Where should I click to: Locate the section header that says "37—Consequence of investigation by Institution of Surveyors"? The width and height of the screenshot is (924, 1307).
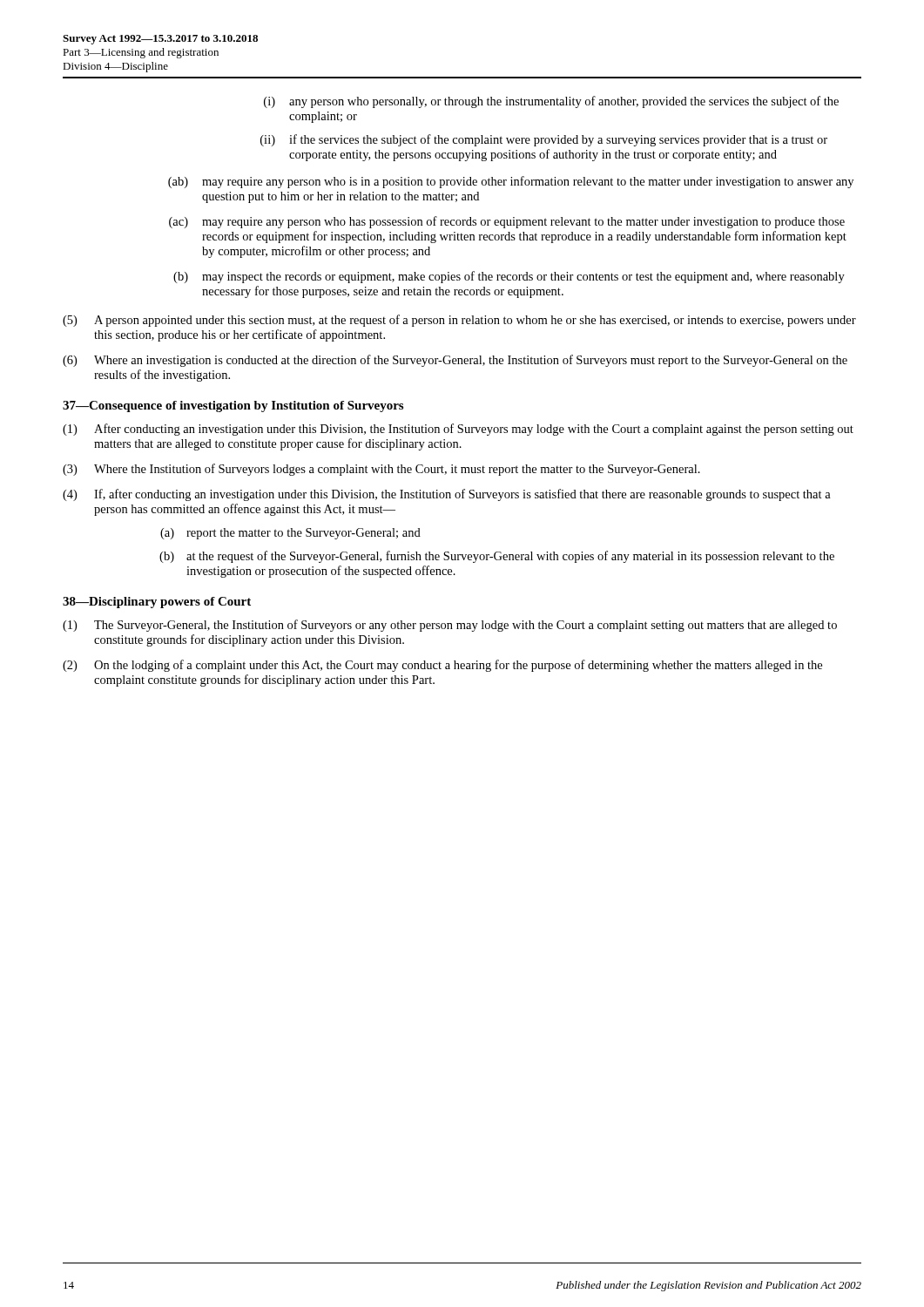[233, 405]
